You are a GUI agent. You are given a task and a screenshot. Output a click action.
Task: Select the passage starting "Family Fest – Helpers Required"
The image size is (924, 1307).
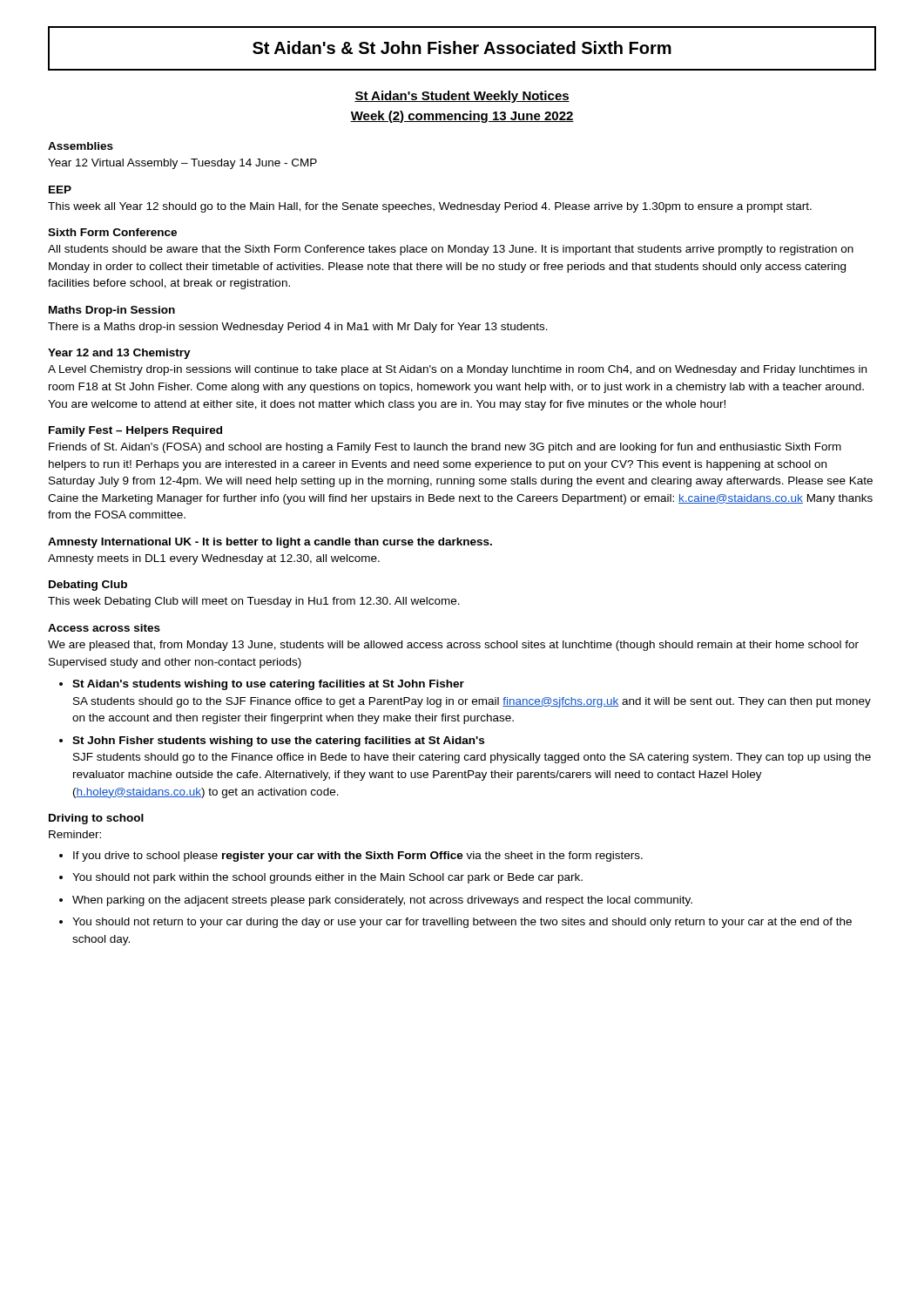tap(135, 430)
